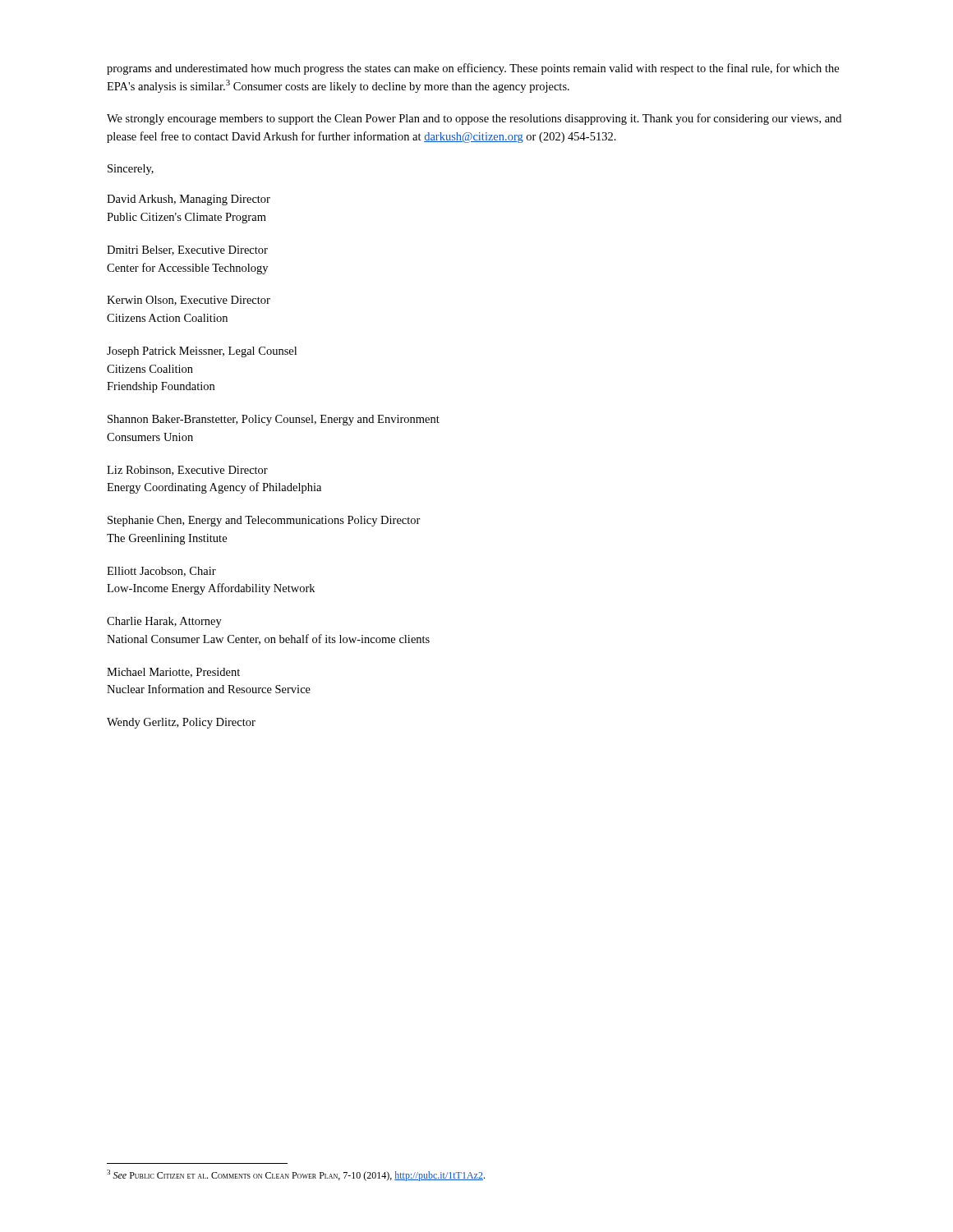The width and height of the screenshot is (953, 1232).
Task: Find the block on this page that starts "Joseph Patrick Meissner, Legal Counsel Citizens Coalition"
Action: coord(202,368)
